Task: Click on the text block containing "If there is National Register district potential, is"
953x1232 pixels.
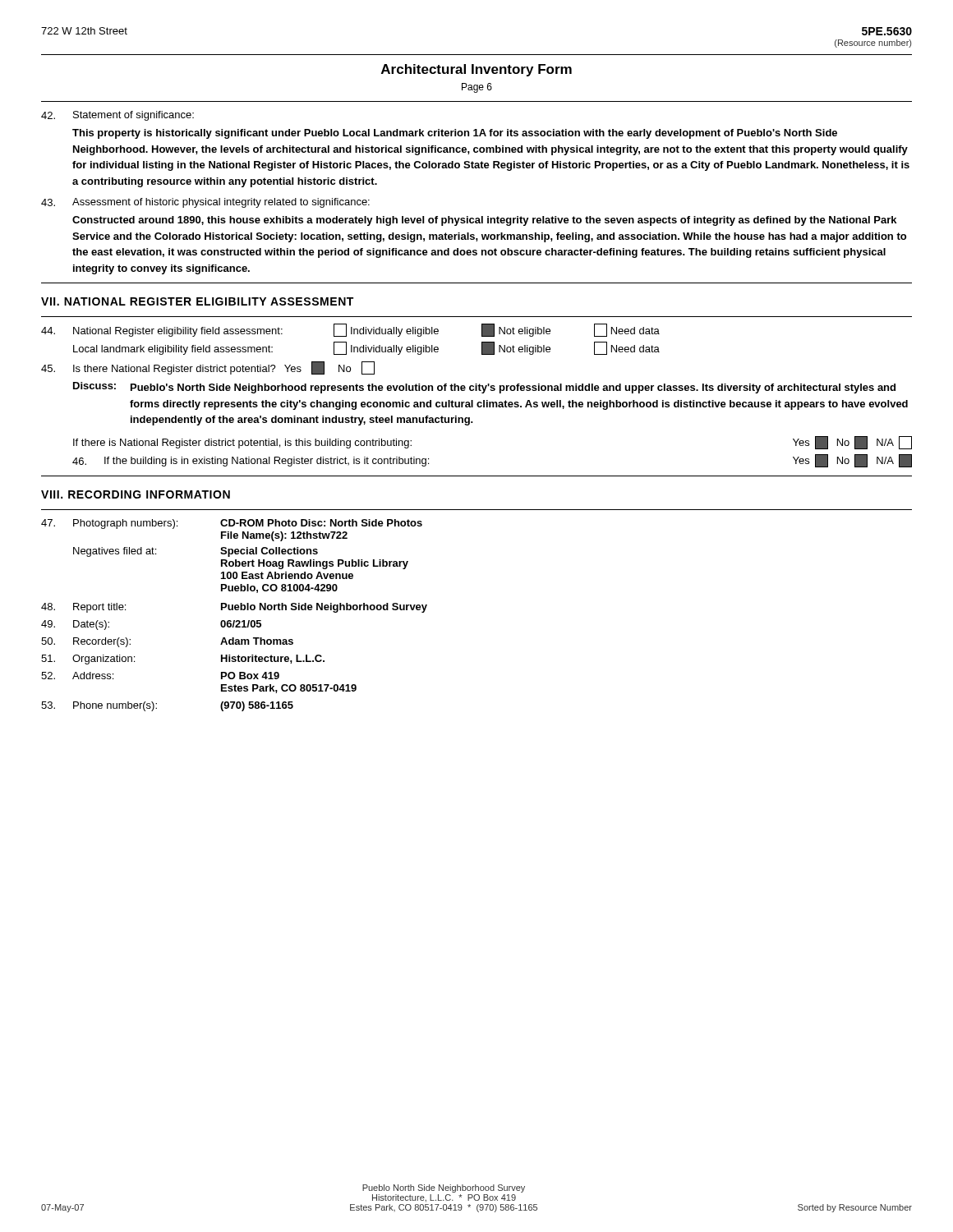Action: click(x=239, y=442)
